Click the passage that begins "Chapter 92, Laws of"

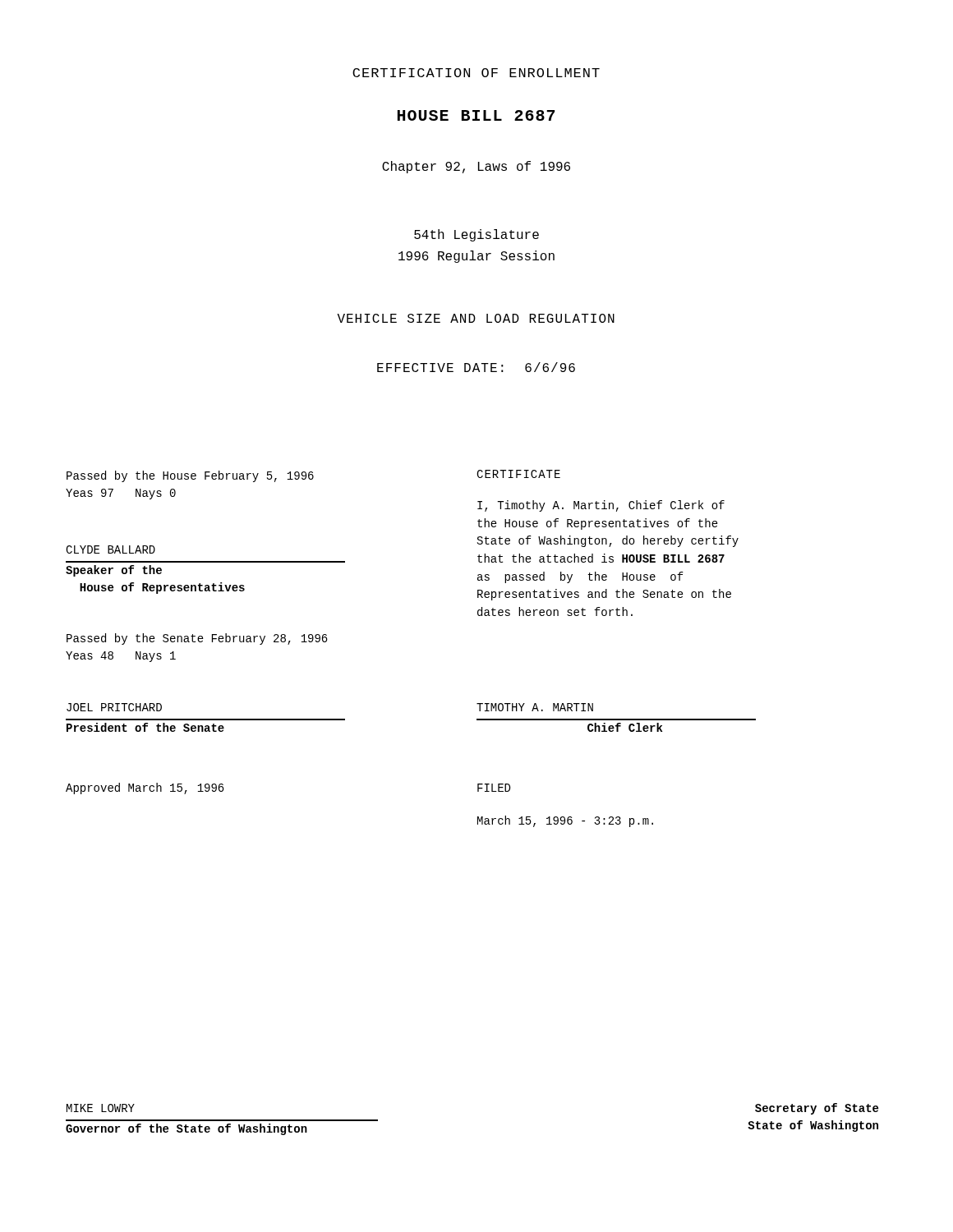tap(476, 168)
